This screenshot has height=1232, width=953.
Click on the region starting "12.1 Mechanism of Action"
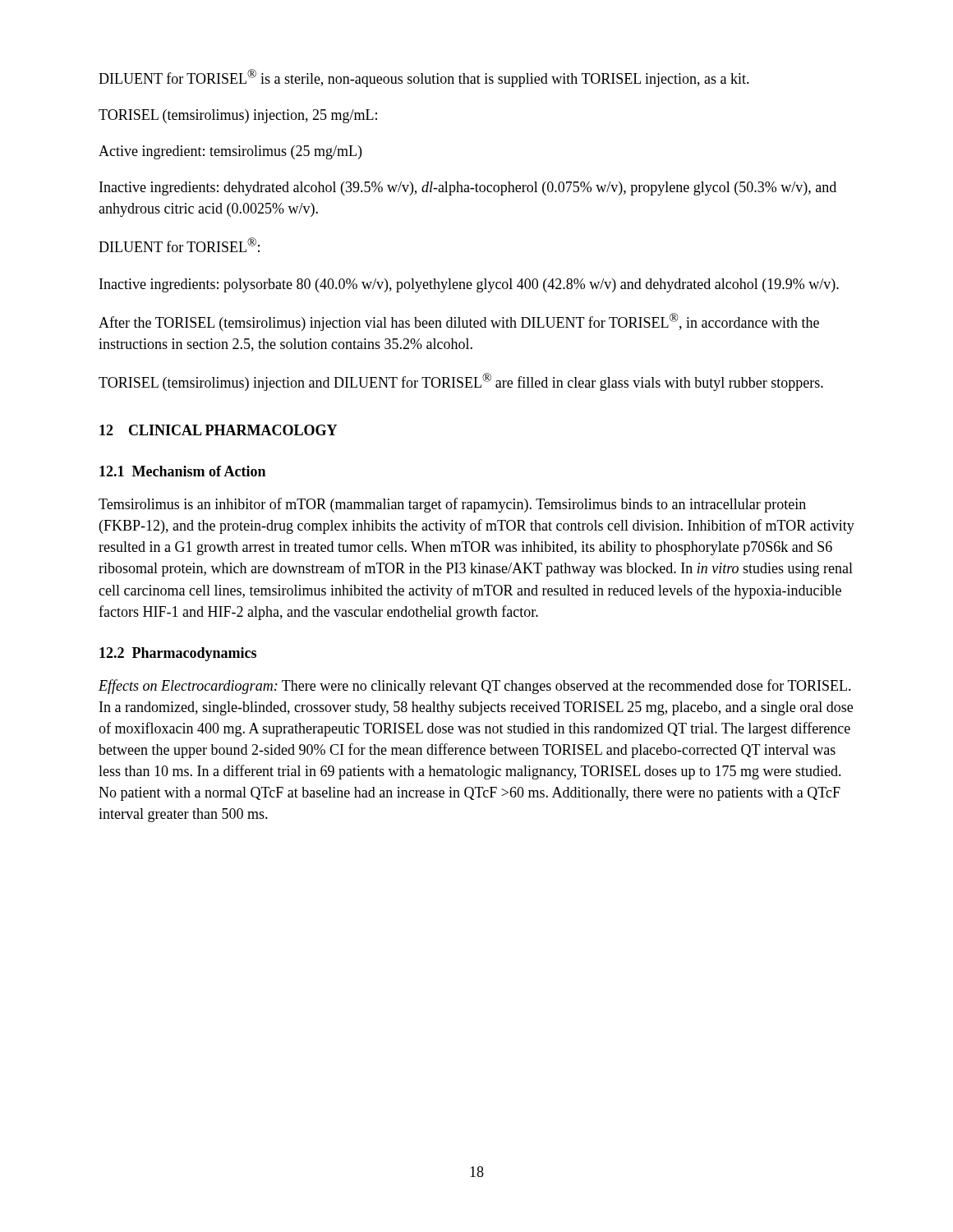[x=182, y=471]
